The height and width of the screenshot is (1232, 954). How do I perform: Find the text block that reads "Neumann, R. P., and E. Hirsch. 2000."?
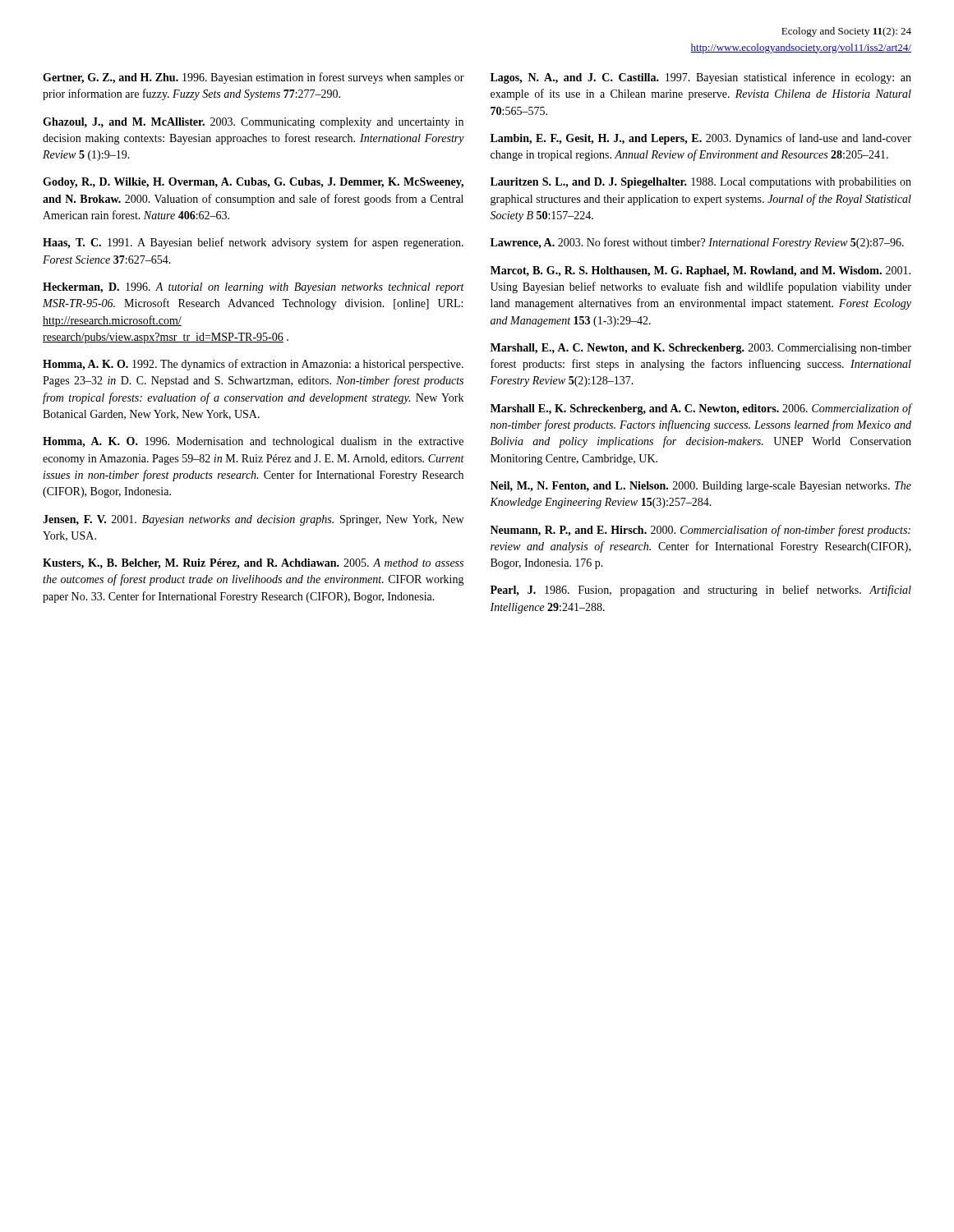click(x=701, y=546)
